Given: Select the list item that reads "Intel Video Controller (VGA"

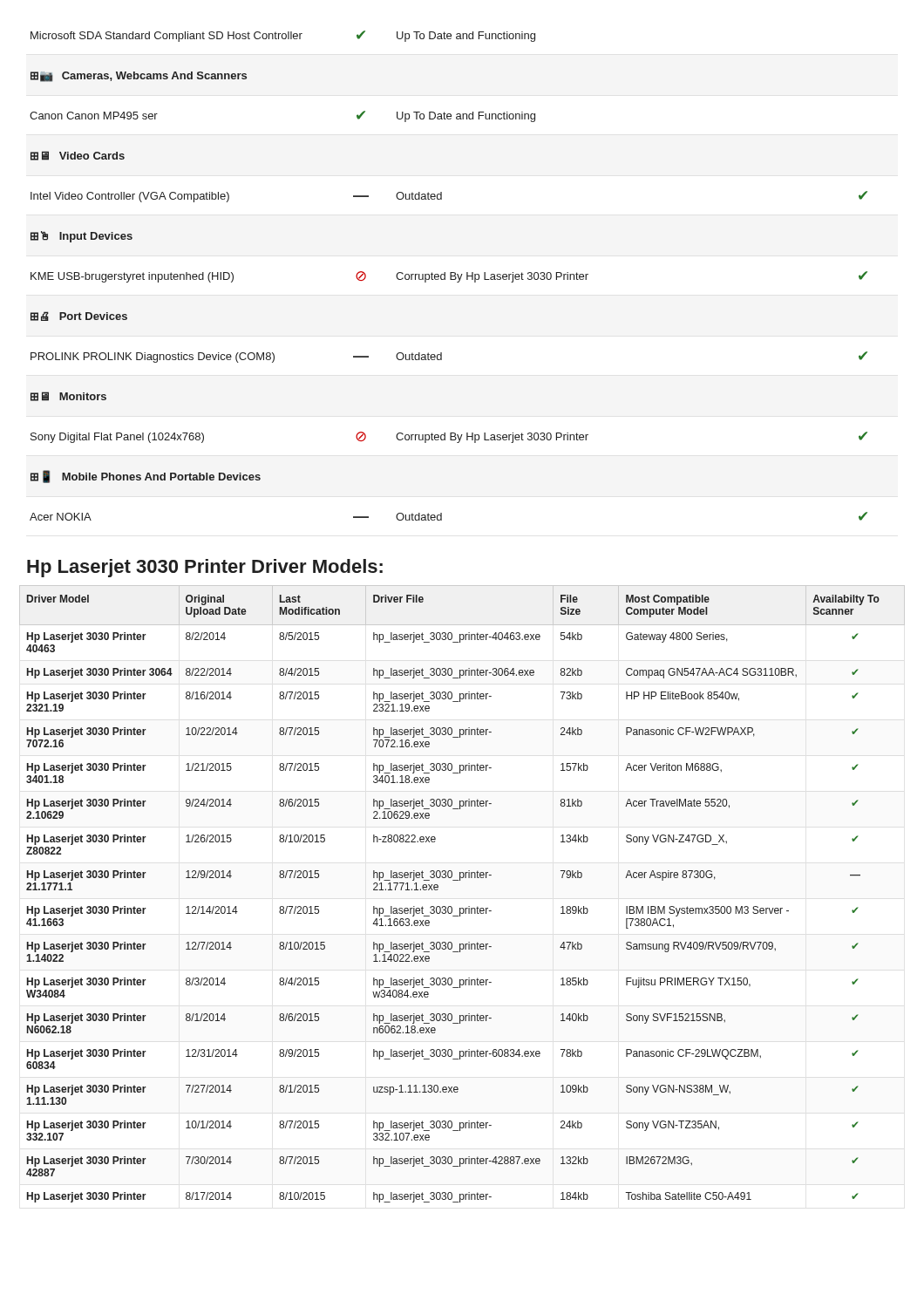Looking at the screenshot, I should tap(128, 197).
